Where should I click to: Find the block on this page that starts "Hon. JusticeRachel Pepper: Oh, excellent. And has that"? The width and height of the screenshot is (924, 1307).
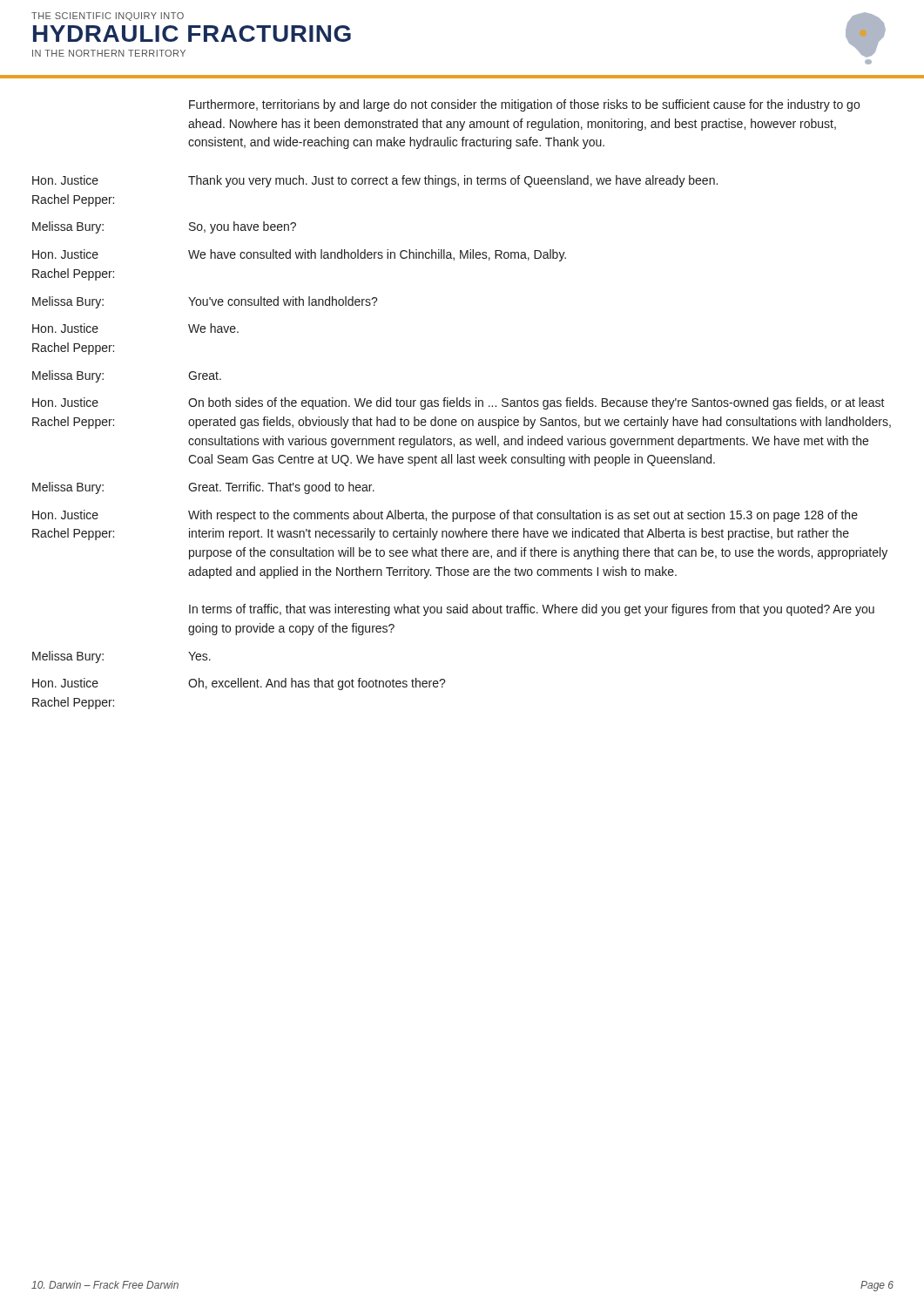(x=239, y=684)
